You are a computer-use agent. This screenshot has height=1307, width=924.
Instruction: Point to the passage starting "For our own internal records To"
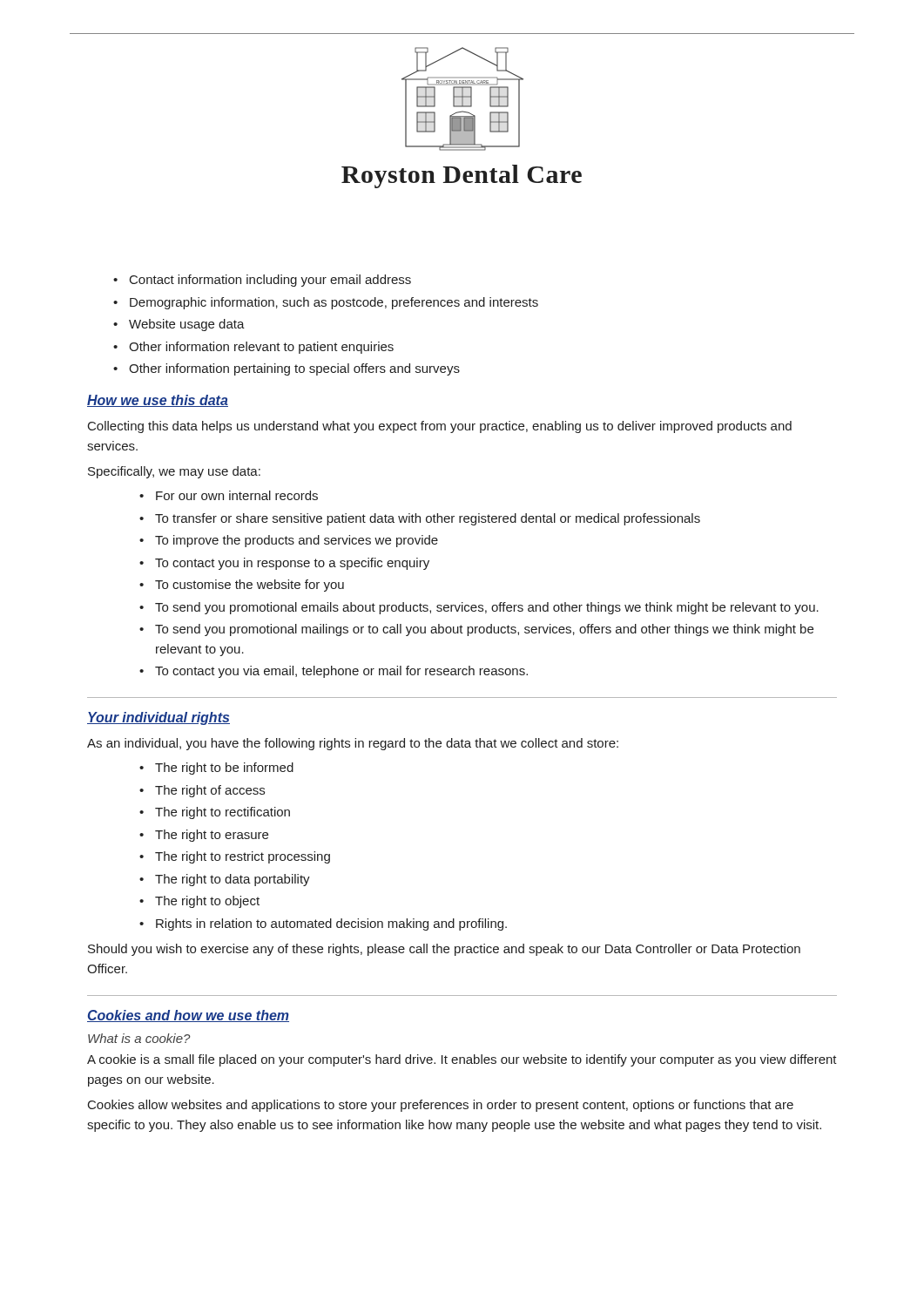tap(229, 495)
